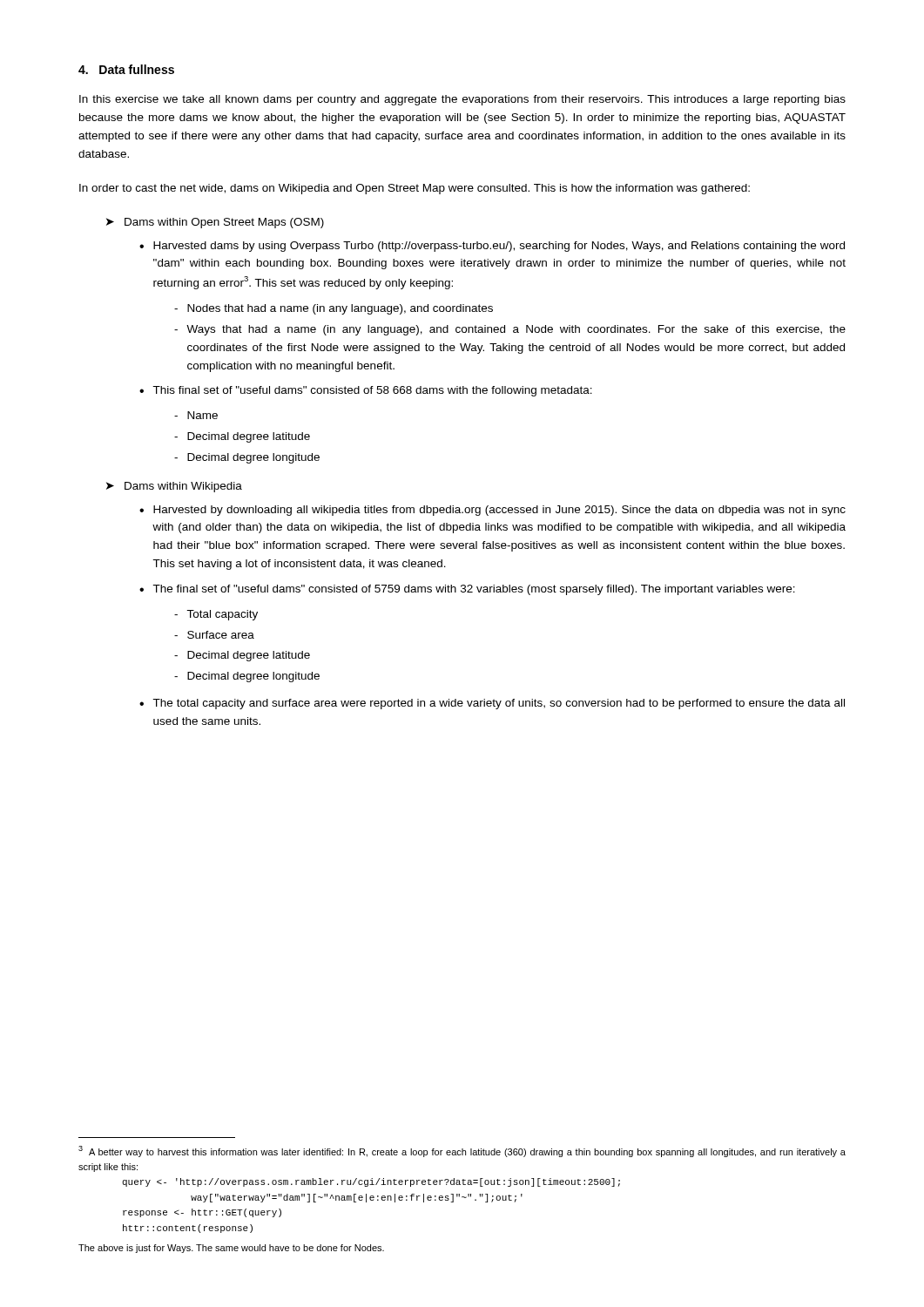
Task: Locate the list item with the text "- Nodes that had a name (in any"
Action: click(x=334, y=309)
